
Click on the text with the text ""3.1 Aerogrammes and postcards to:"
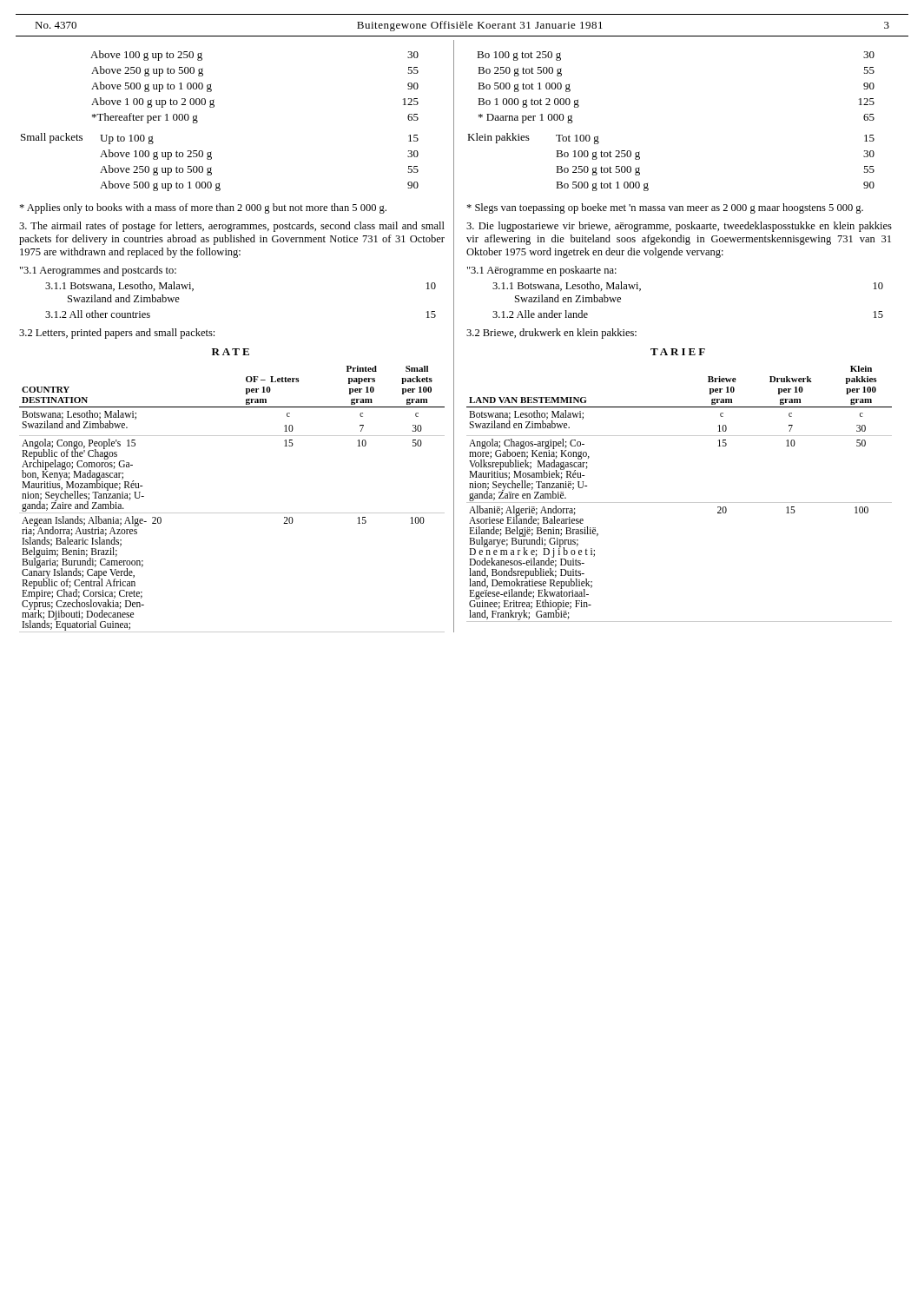click(98, 270)
